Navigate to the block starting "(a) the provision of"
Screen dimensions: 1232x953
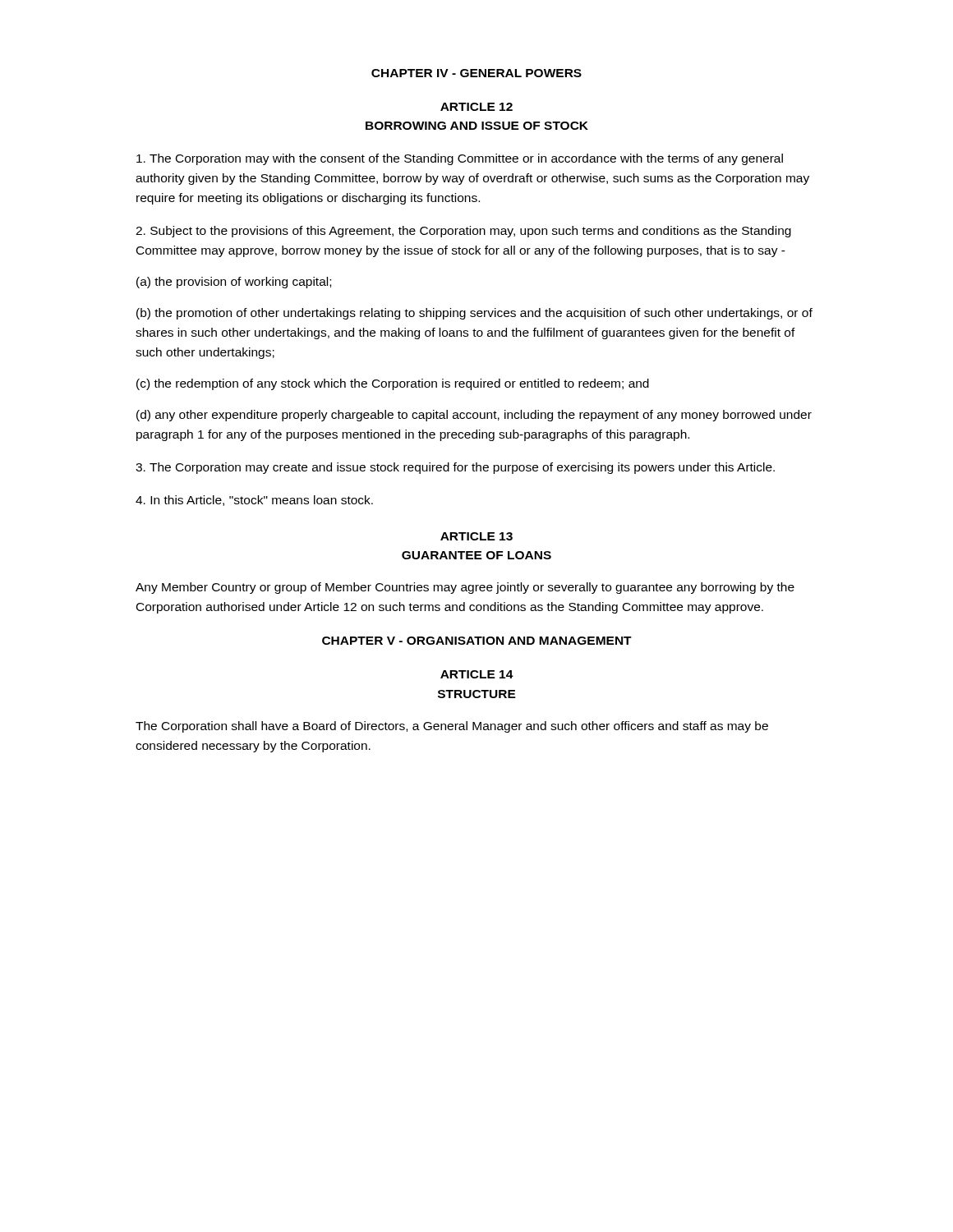tap(234, 281)
